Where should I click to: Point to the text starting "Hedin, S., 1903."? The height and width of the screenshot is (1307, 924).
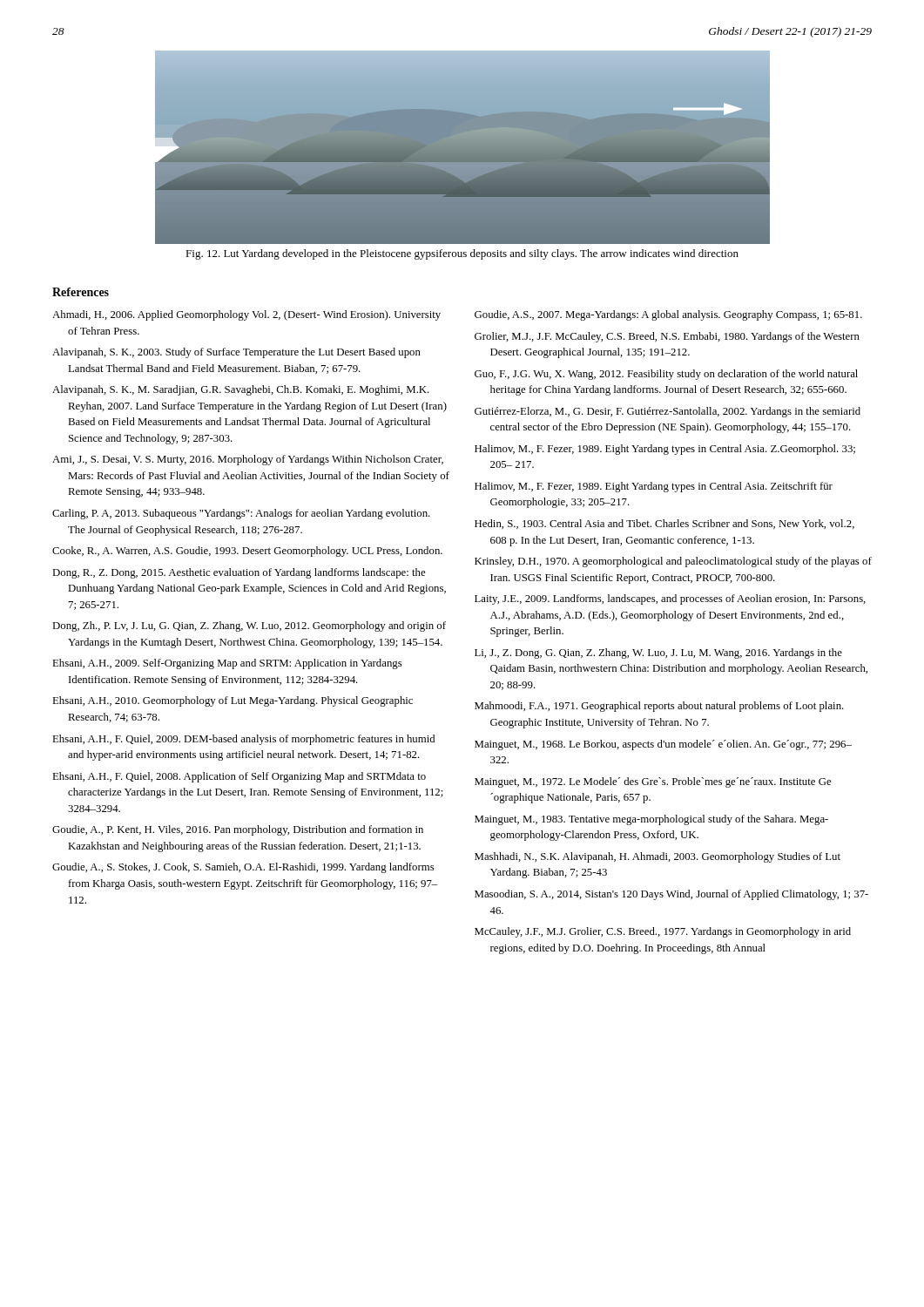[664, 532]
